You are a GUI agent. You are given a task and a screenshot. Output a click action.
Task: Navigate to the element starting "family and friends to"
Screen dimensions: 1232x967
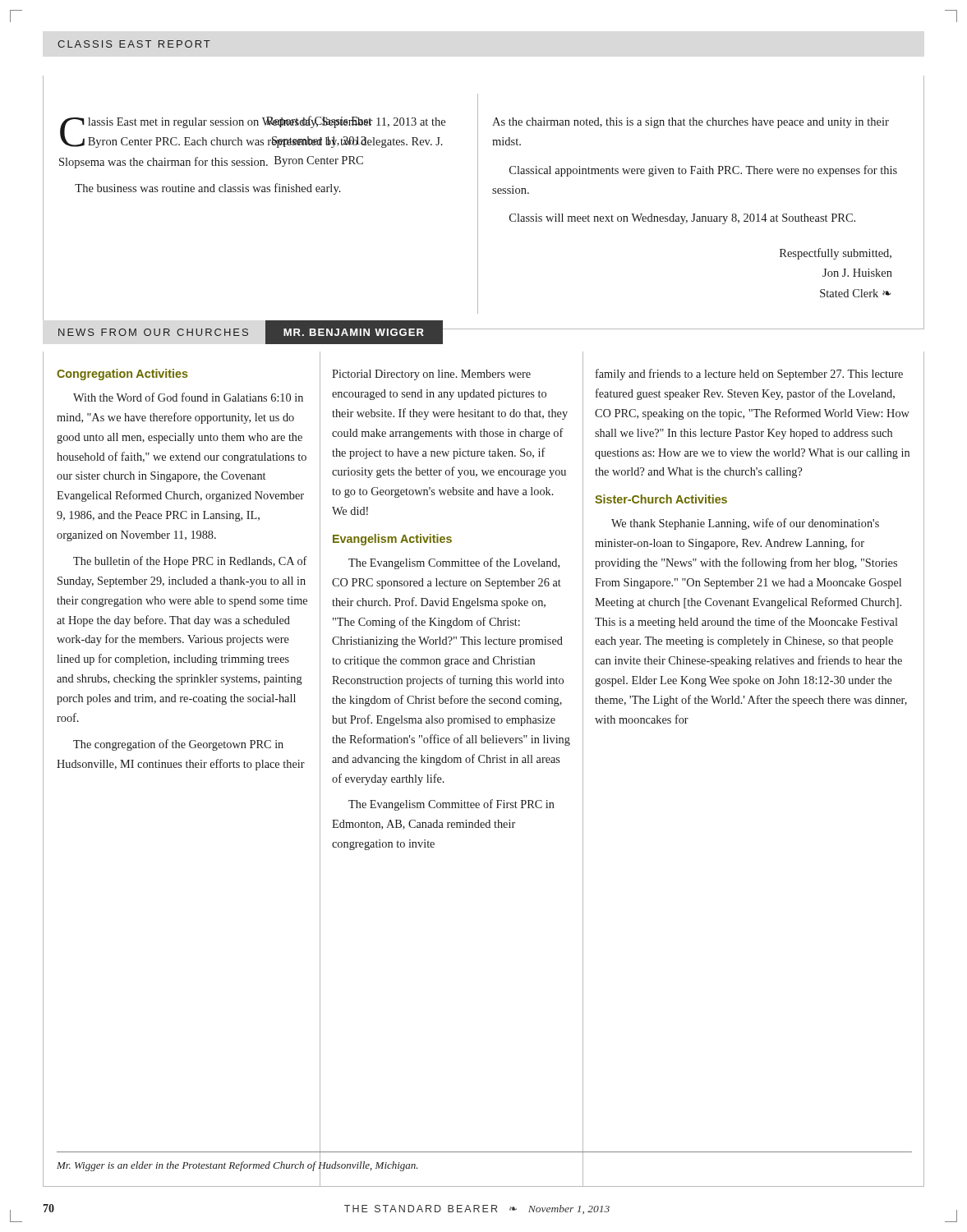(753, 424)
